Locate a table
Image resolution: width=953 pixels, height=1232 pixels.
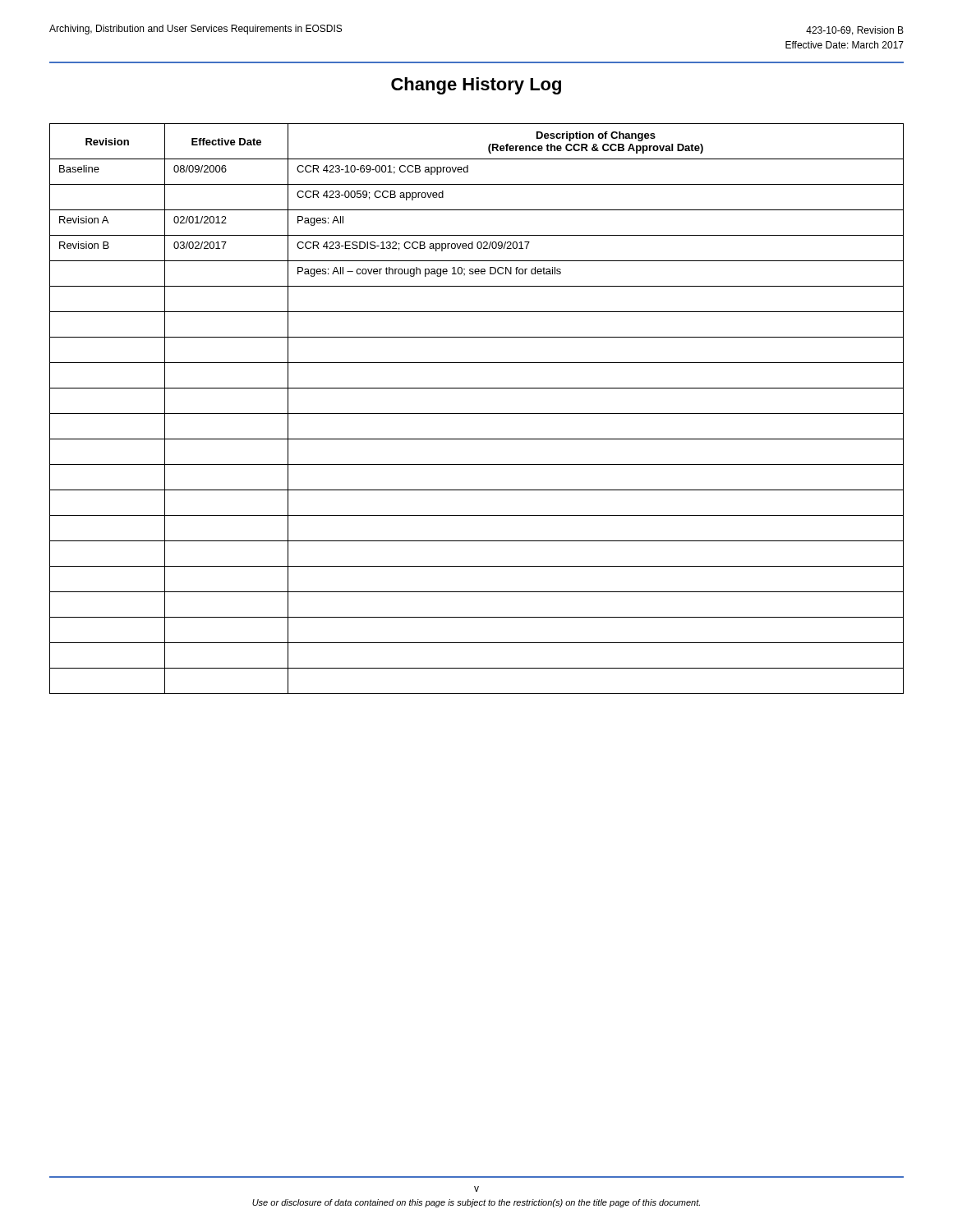pos(476,409)
